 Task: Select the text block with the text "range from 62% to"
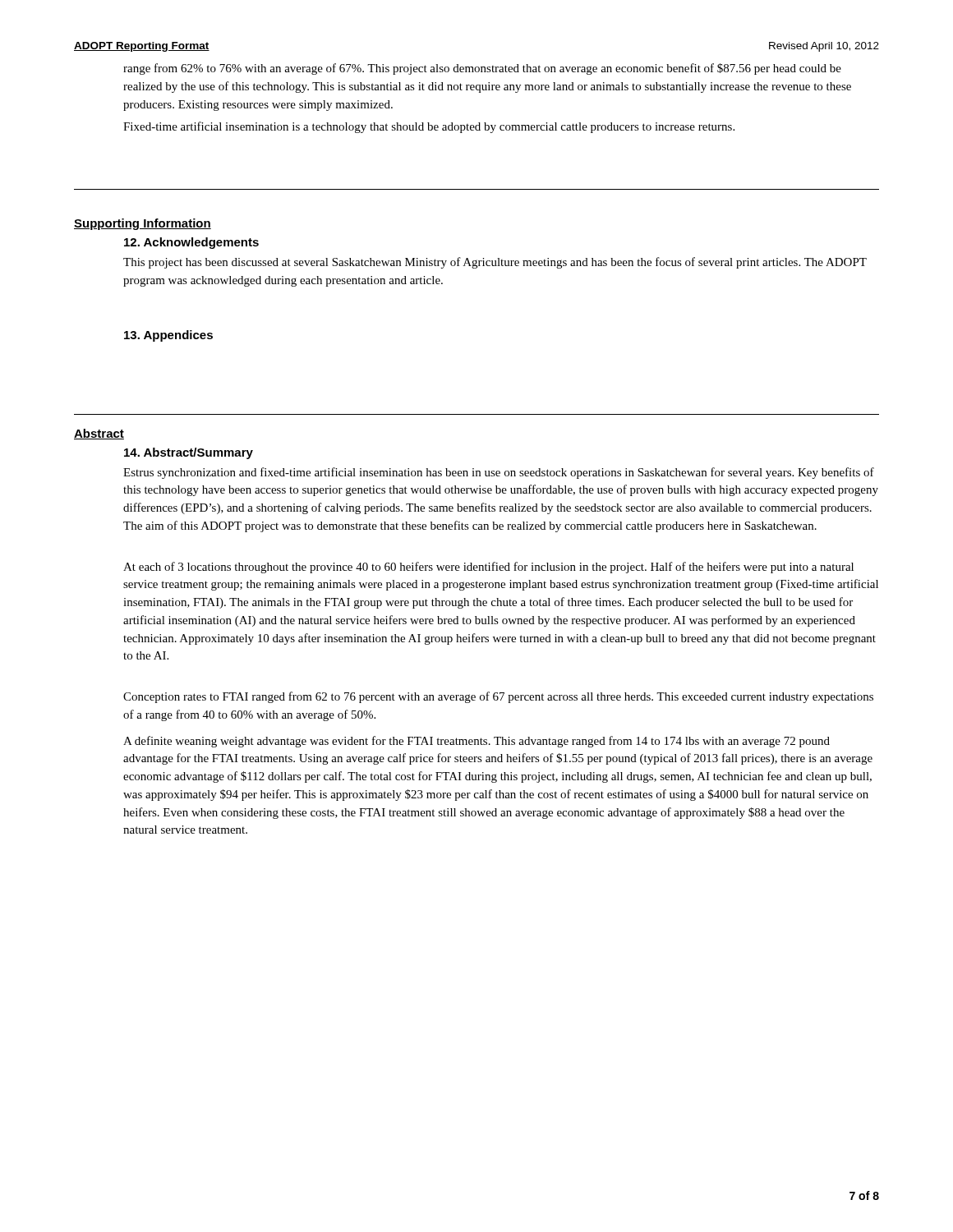pos(487,86)
